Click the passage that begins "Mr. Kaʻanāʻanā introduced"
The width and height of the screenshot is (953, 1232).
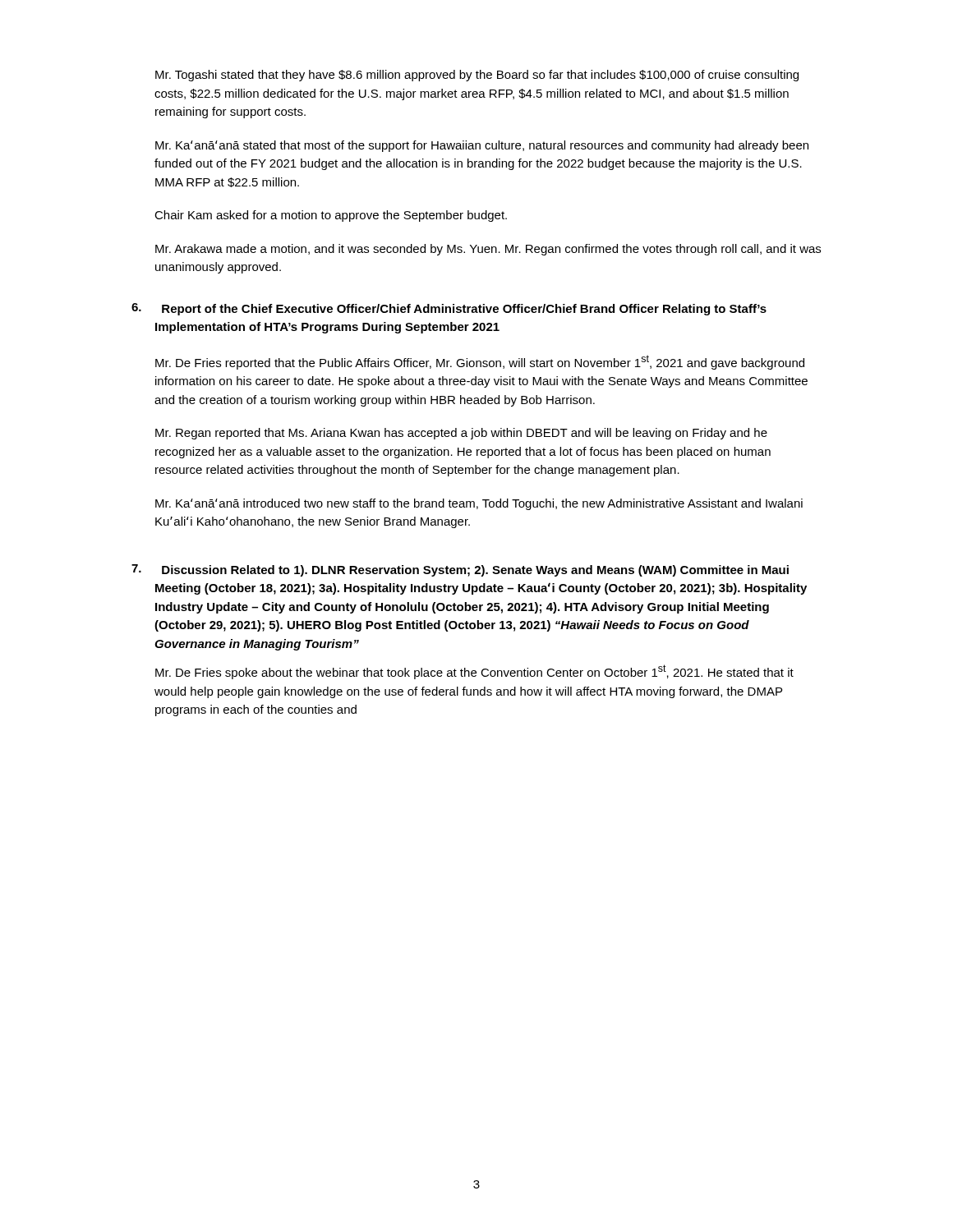479,512
